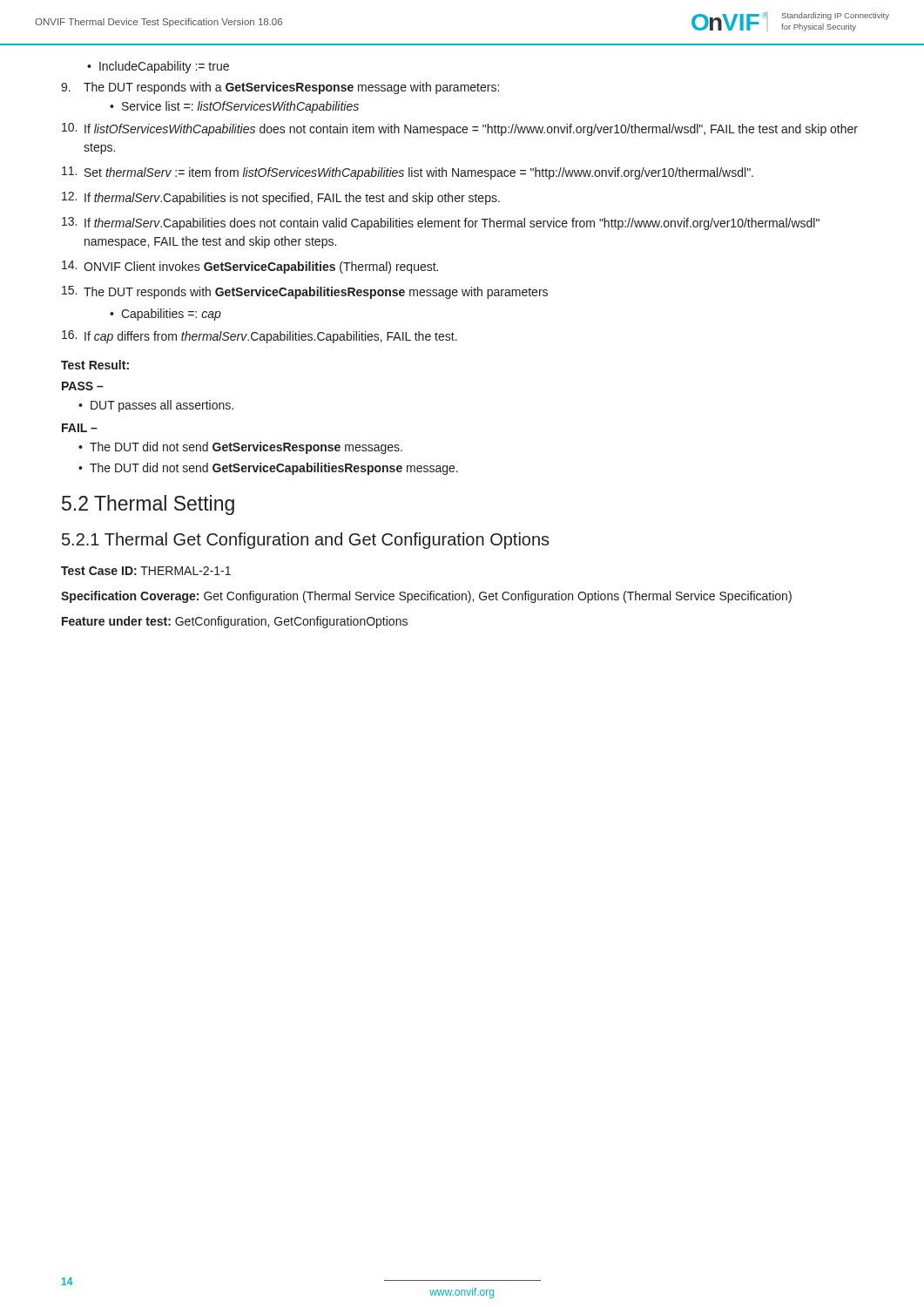Viewport: 924px width, 1307px height.
Task: Point to the element starting "Test Result:"
Action: (x=95, y=365)
